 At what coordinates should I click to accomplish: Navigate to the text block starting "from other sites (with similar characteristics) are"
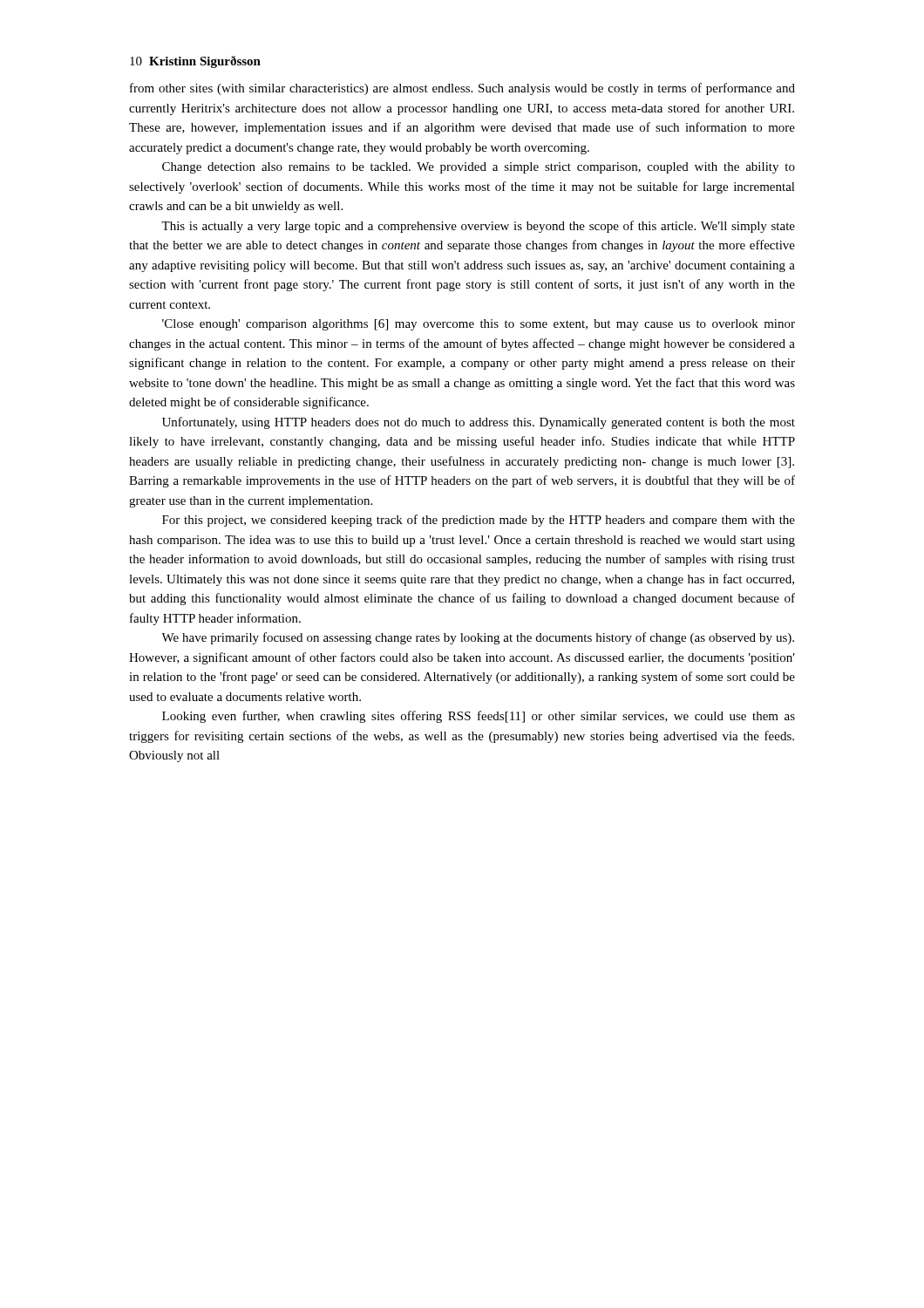pyautogui.click(x=462, y=118)
